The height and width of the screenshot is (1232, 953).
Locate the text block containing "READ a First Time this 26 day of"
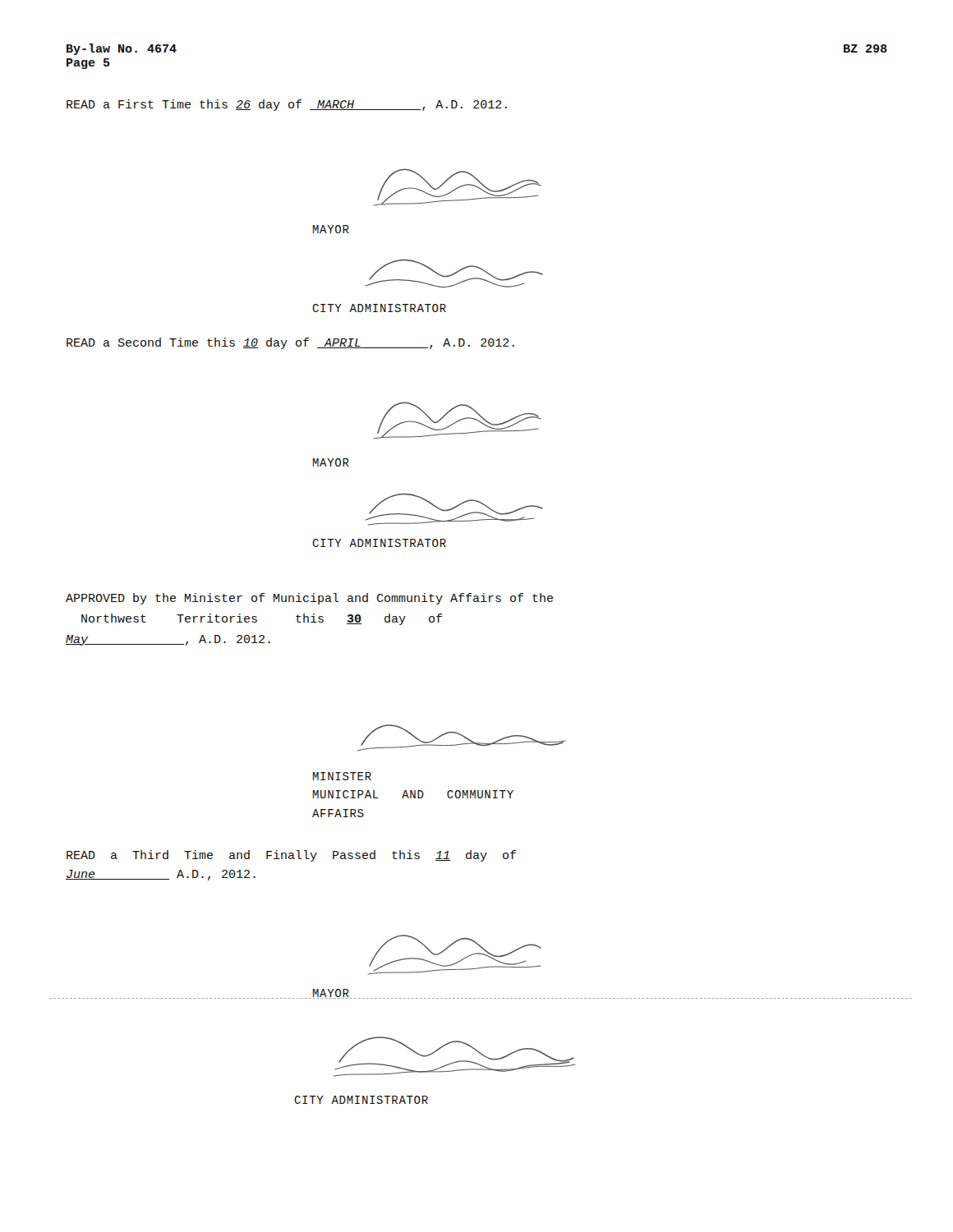click(288, 106)
